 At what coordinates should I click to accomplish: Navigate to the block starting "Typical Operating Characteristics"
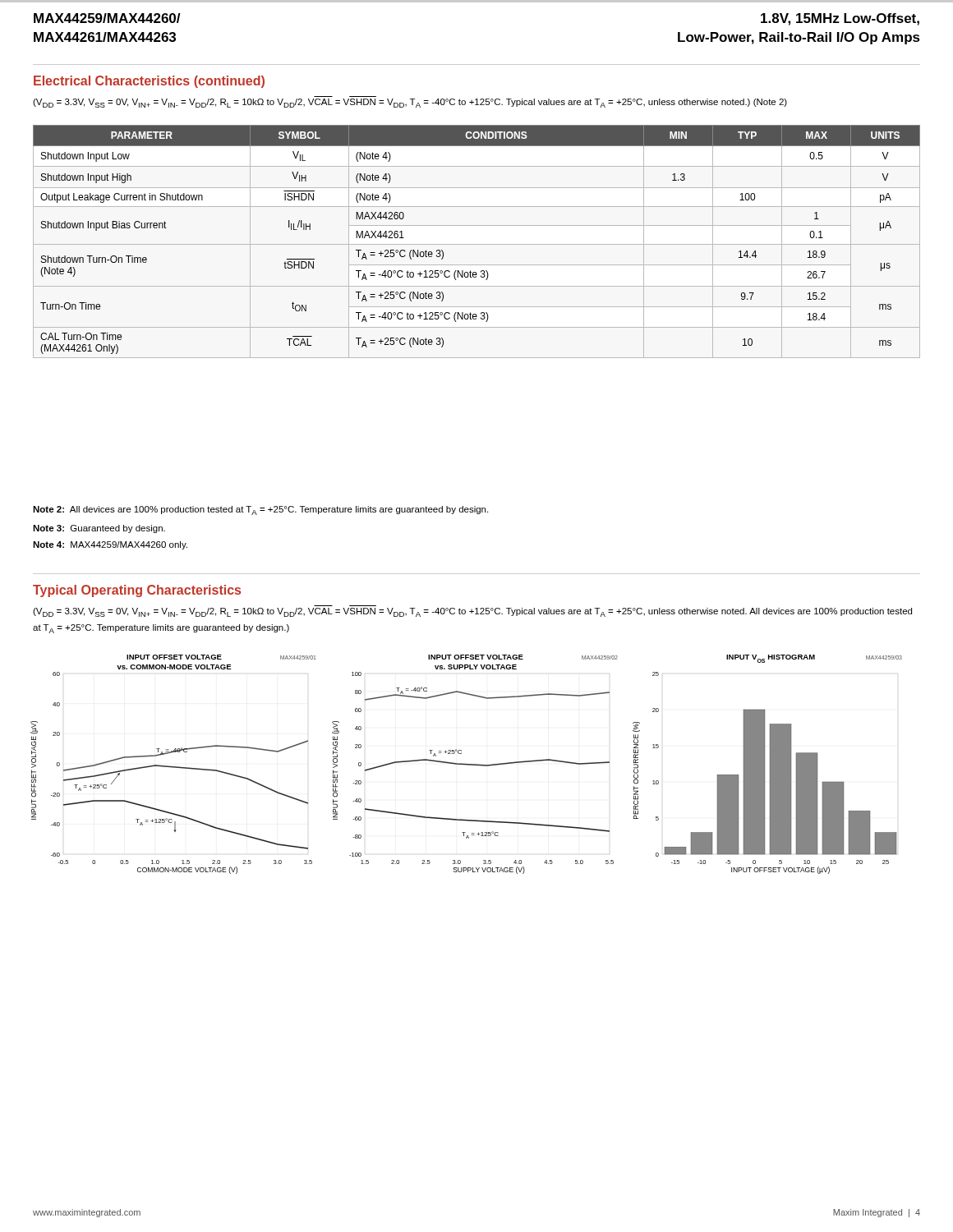click(x=137, y=590)
